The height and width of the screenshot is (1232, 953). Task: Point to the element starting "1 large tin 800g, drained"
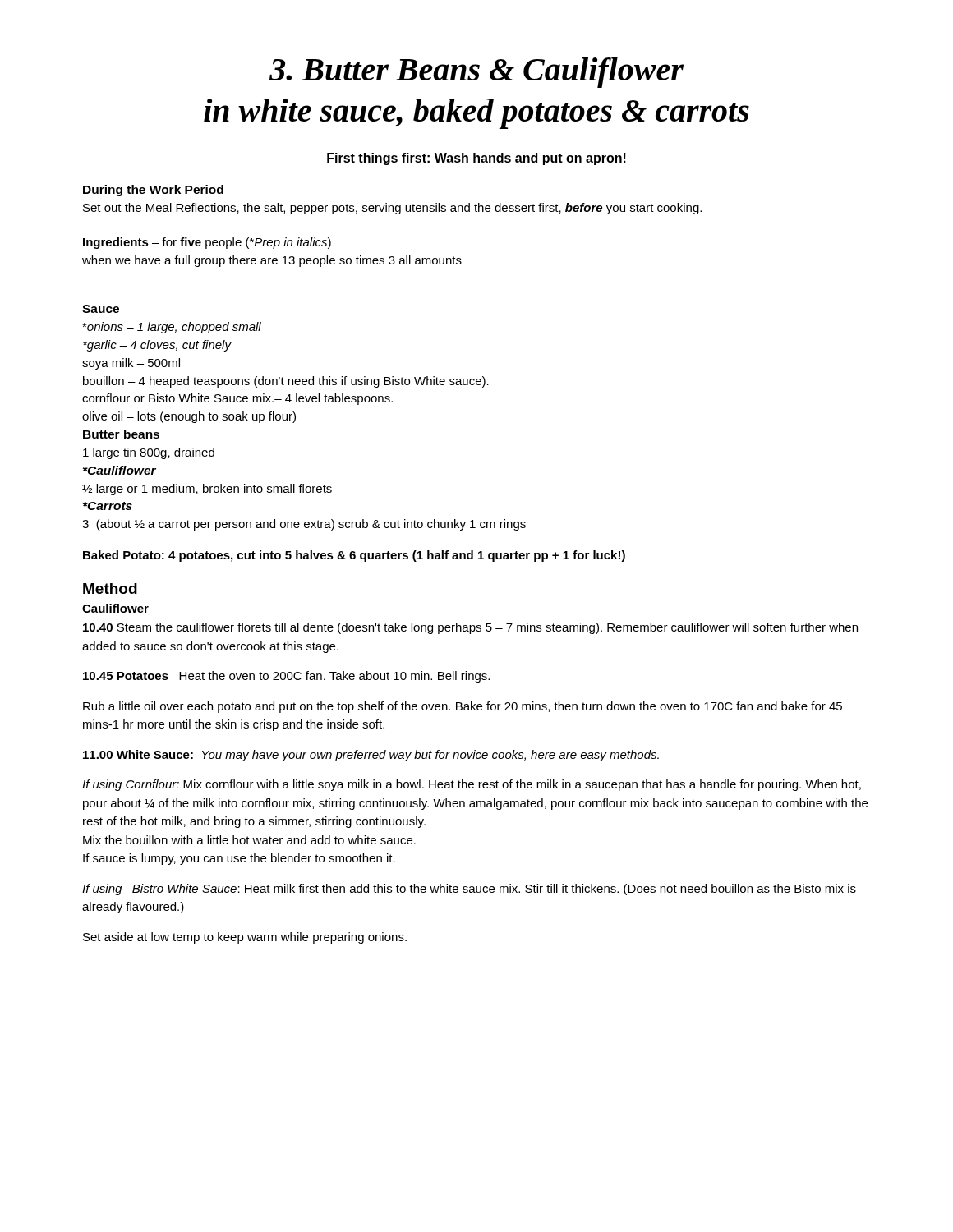[x=149, y=452]
